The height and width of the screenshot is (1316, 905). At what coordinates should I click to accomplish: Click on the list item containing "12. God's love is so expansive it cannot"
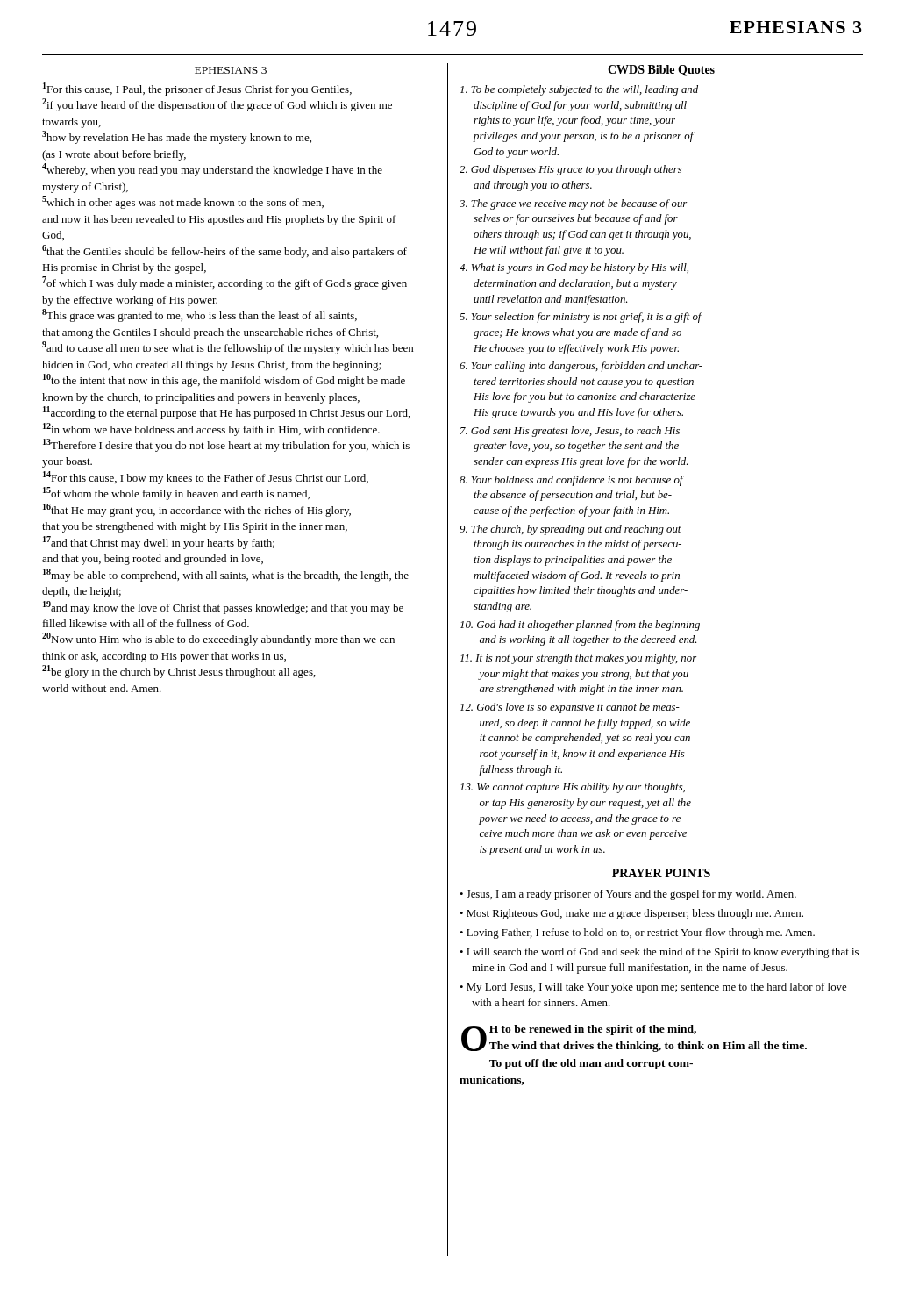pos(575,738)
